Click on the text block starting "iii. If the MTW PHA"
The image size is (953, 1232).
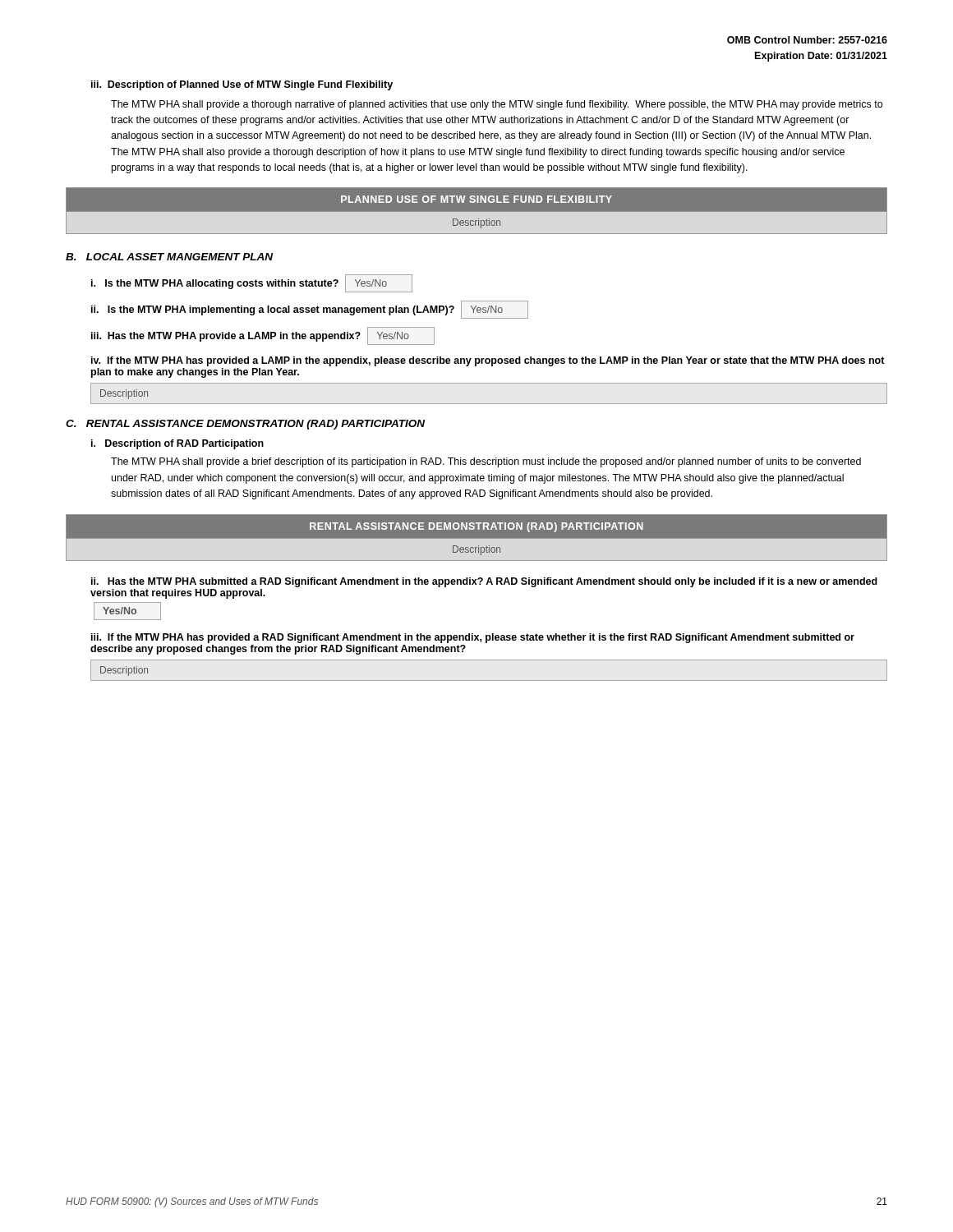489,656
